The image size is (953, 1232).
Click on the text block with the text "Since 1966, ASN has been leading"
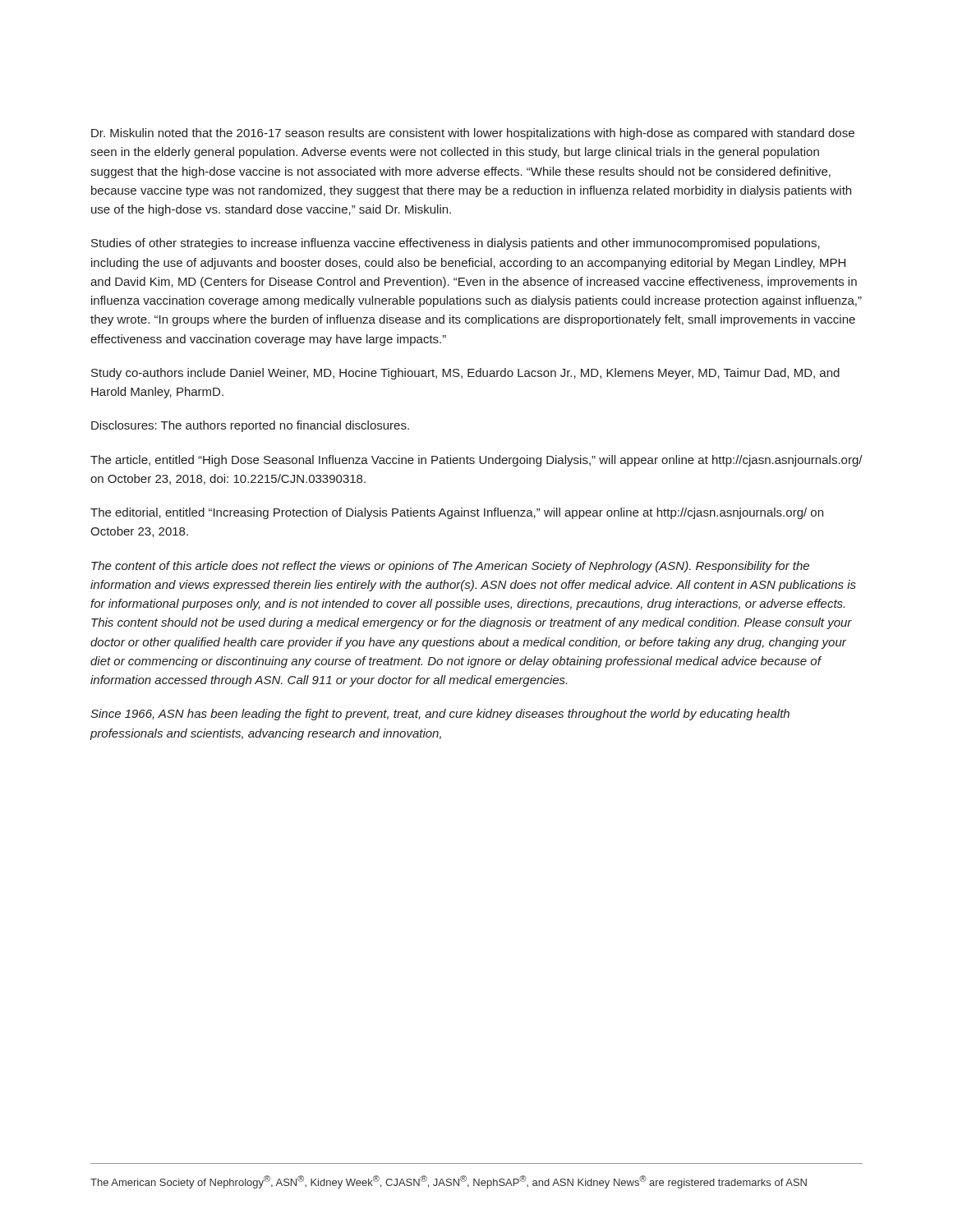pos(440,723)
